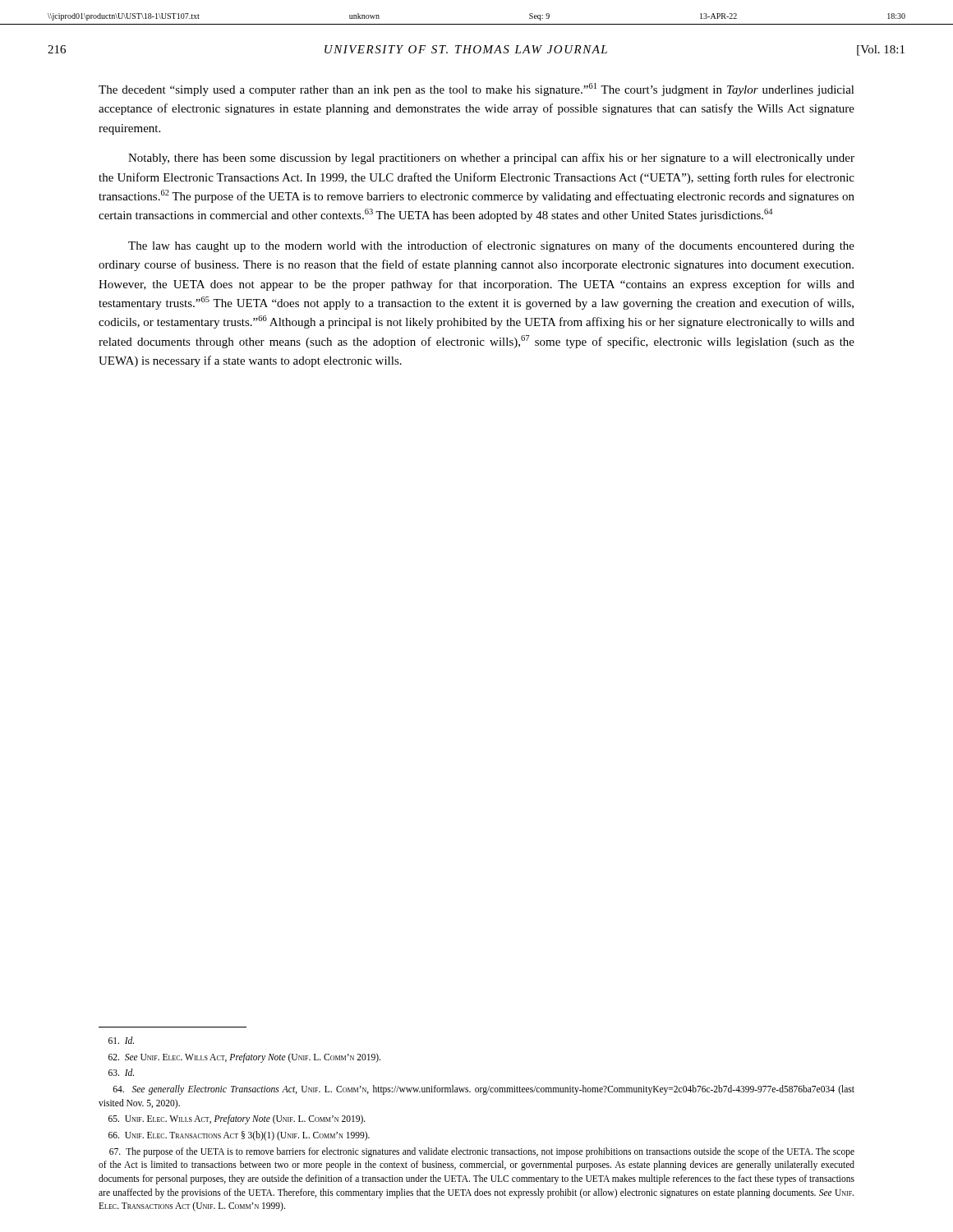Find the block on this page that starts "Unif. Elec. Wills Act,"
Screen dimensions: 1232x953
click(x=232, y=1119)
